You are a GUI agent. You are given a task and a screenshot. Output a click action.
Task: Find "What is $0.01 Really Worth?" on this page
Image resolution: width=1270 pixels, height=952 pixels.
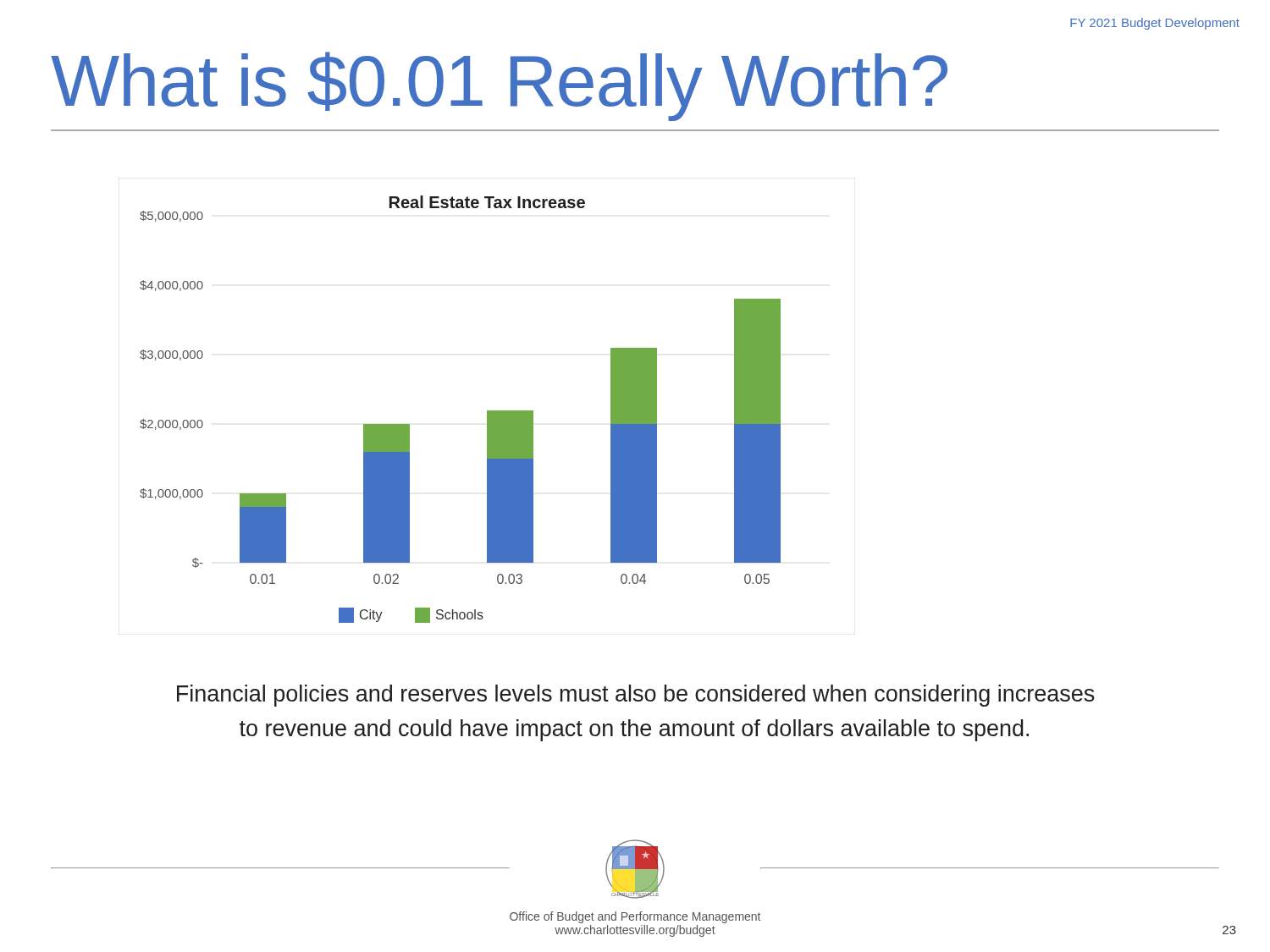click(x=635, y=86)
